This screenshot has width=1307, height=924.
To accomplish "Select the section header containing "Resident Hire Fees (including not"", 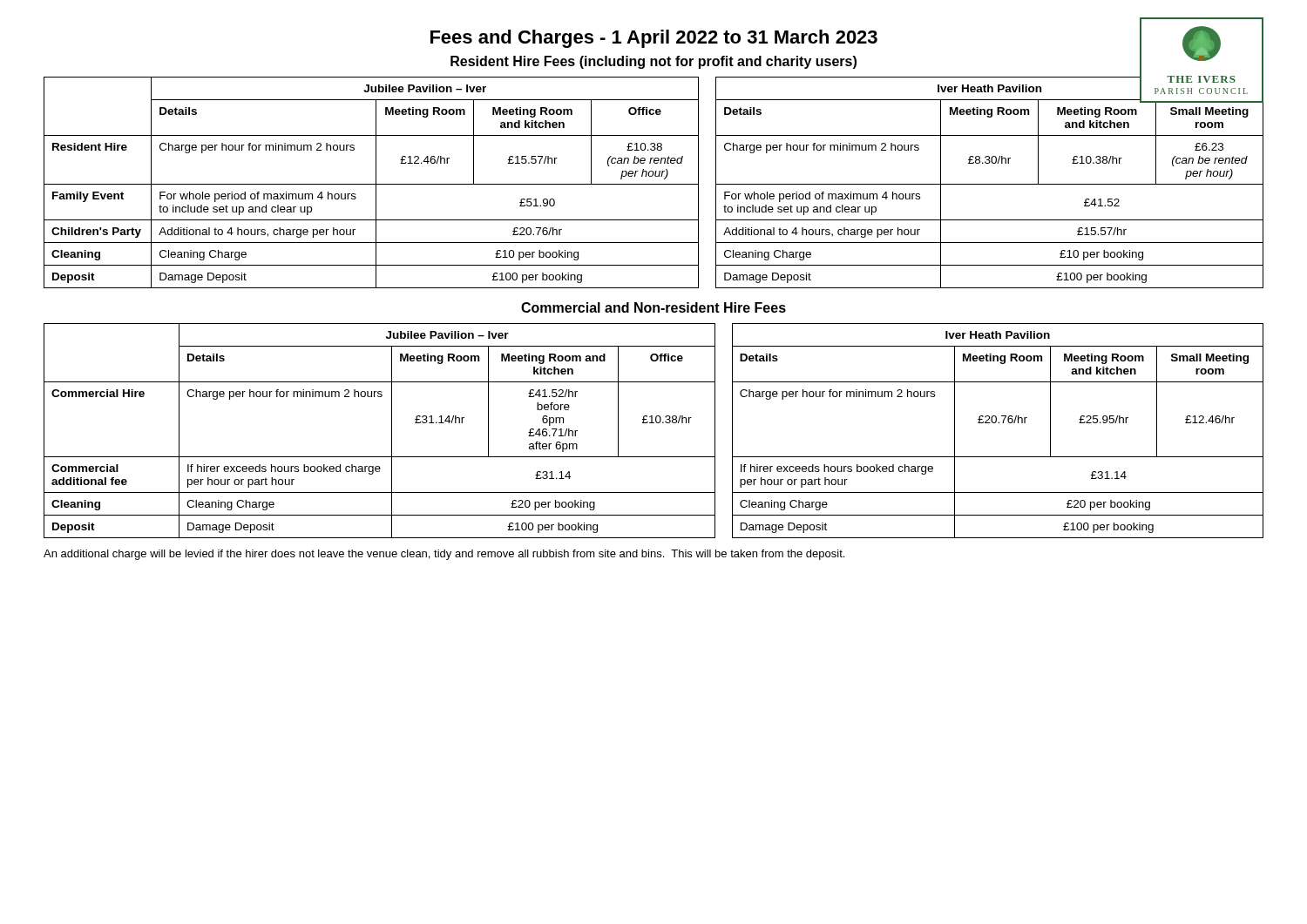I will coord(654,61).
